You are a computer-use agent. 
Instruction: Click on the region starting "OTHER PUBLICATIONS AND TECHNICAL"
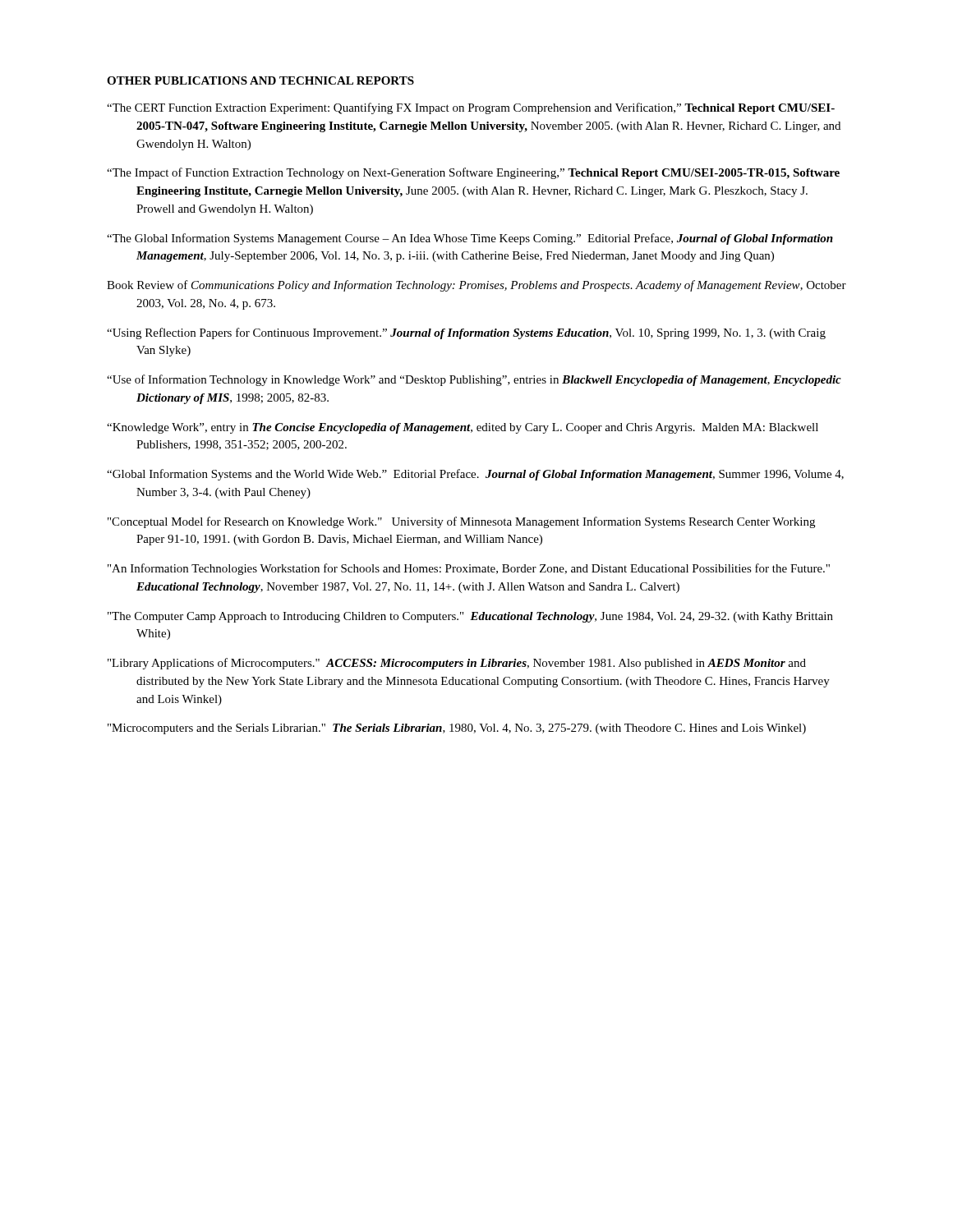tap(260, 81)
